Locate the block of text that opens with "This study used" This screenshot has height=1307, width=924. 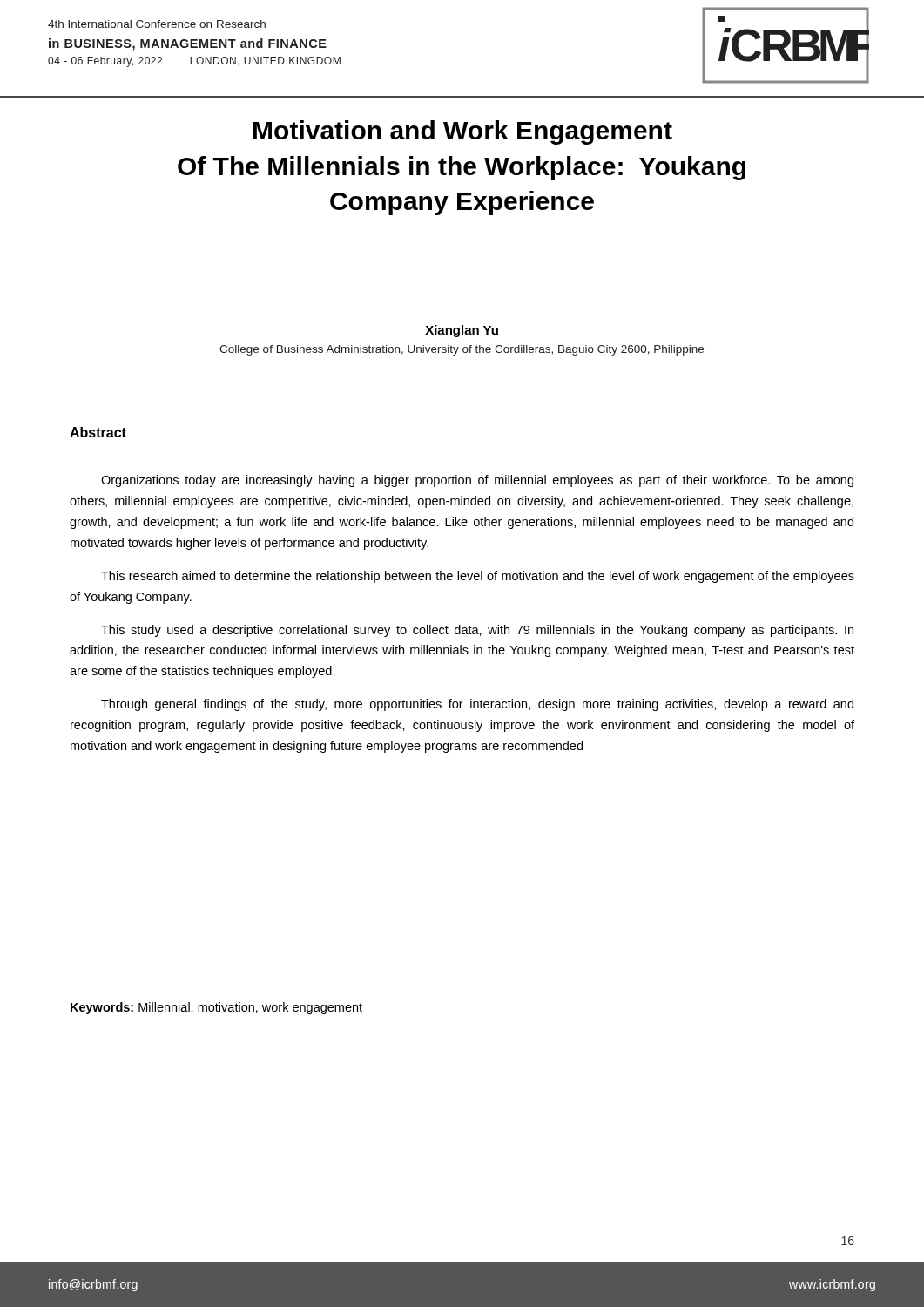coord(462,650)
